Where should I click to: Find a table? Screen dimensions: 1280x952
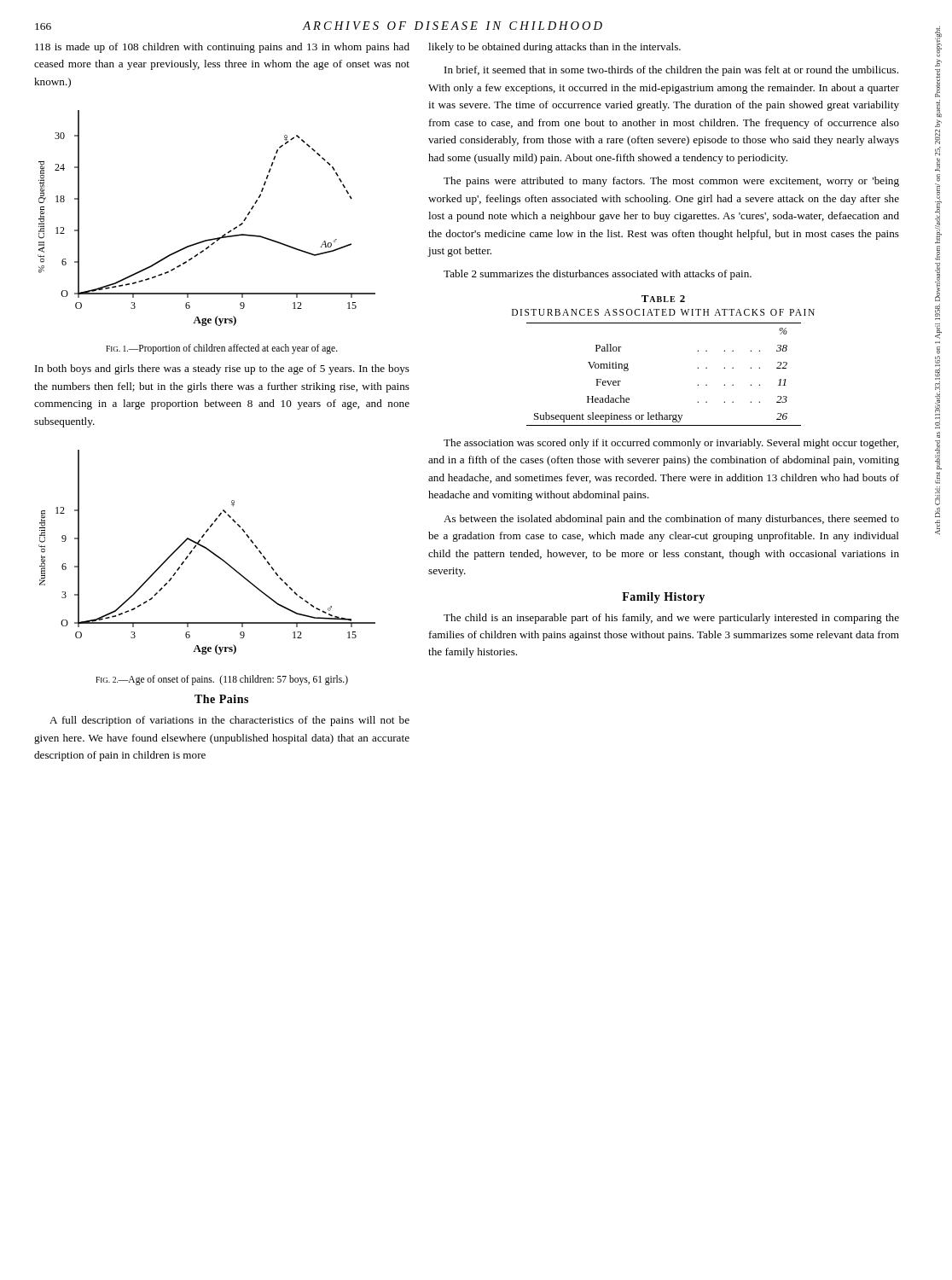(x=664, y=359)
